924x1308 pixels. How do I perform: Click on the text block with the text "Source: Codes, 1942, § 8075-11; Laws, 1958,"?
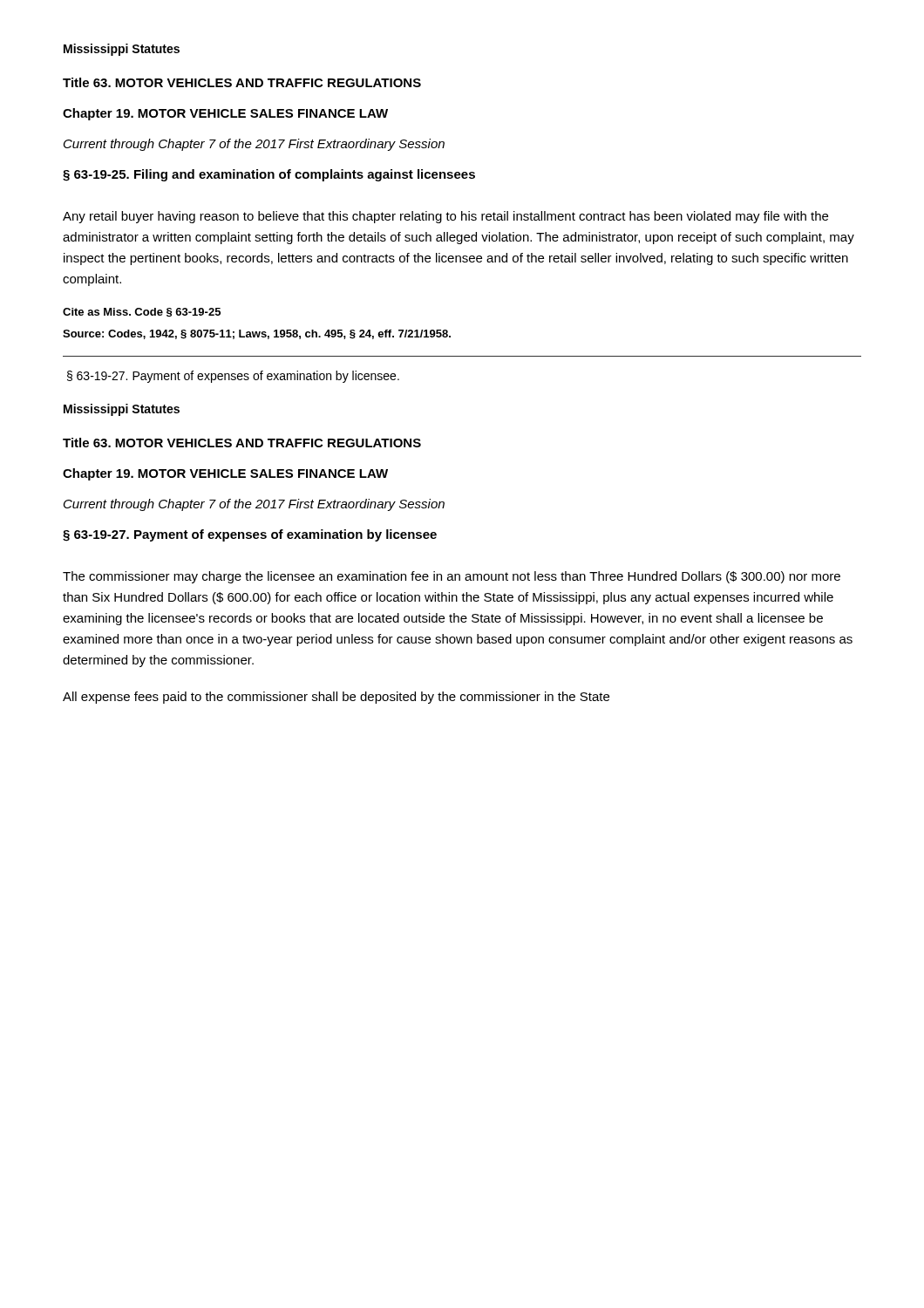pos(257,334)
